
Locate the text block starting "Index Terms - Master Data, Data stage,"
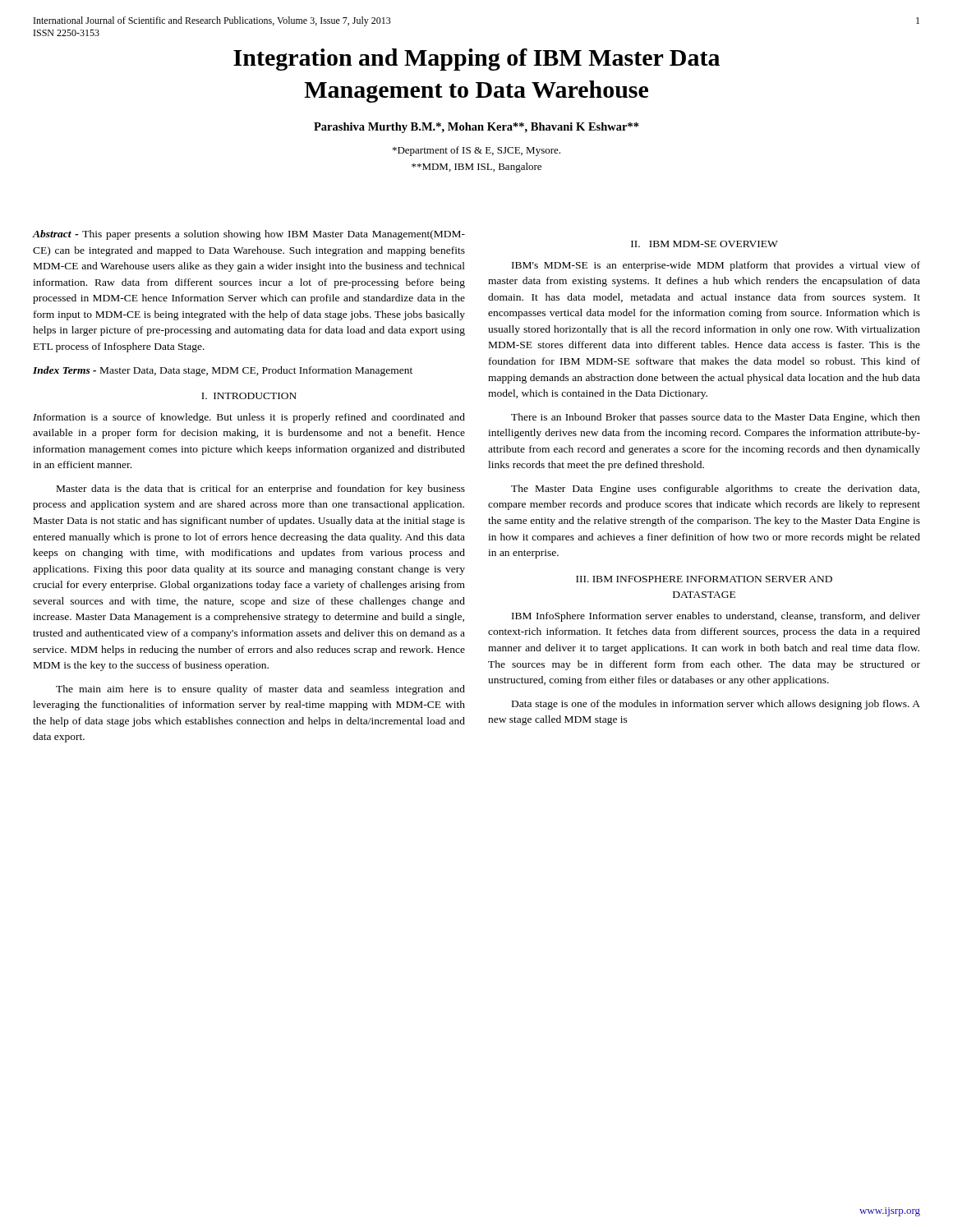pyautogui.click(x=249, y=370)
